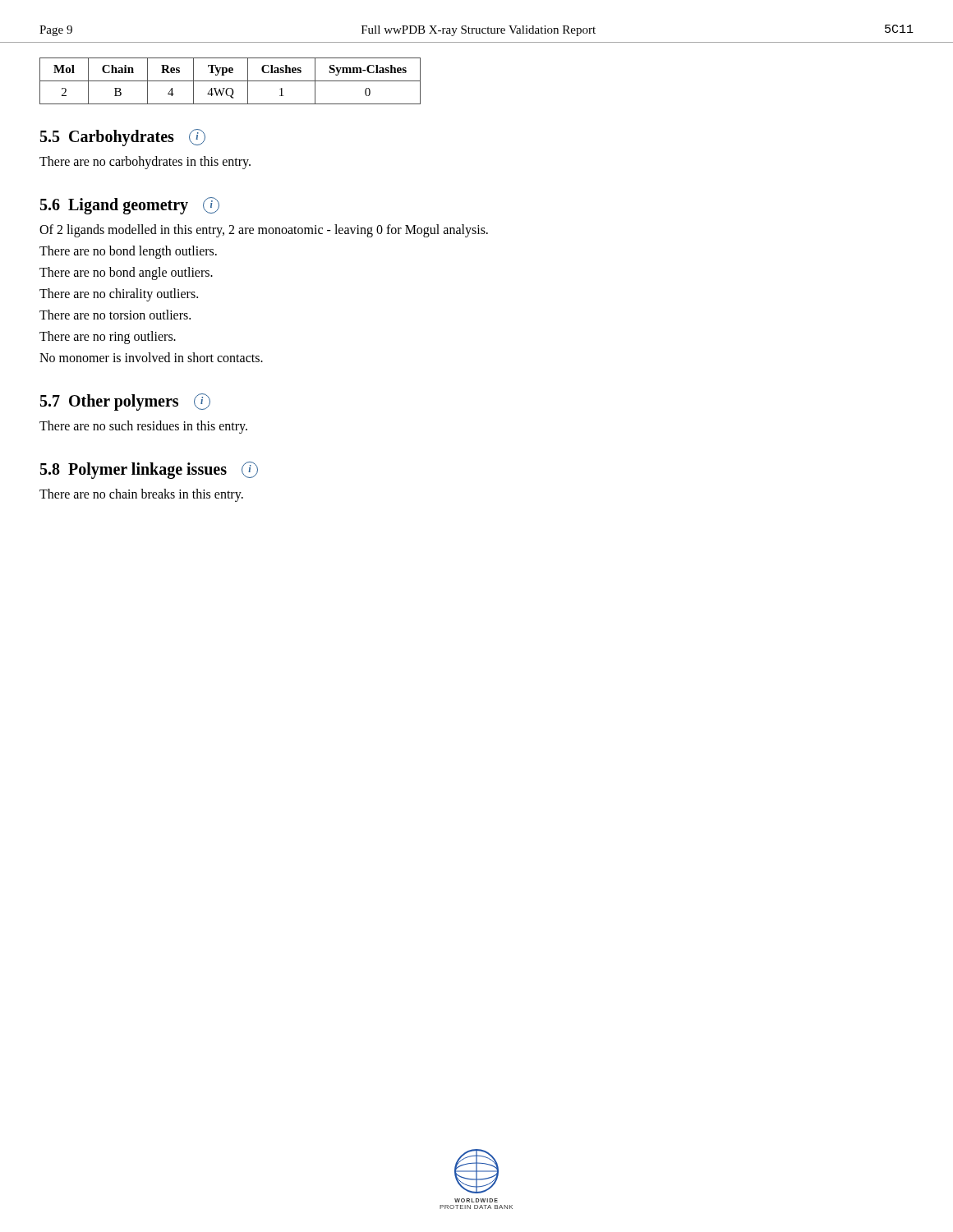The width and height of the screenshot is (953, 1232).
Task: Find the text block containing "Of 2 ligands"
Action: 264,230
